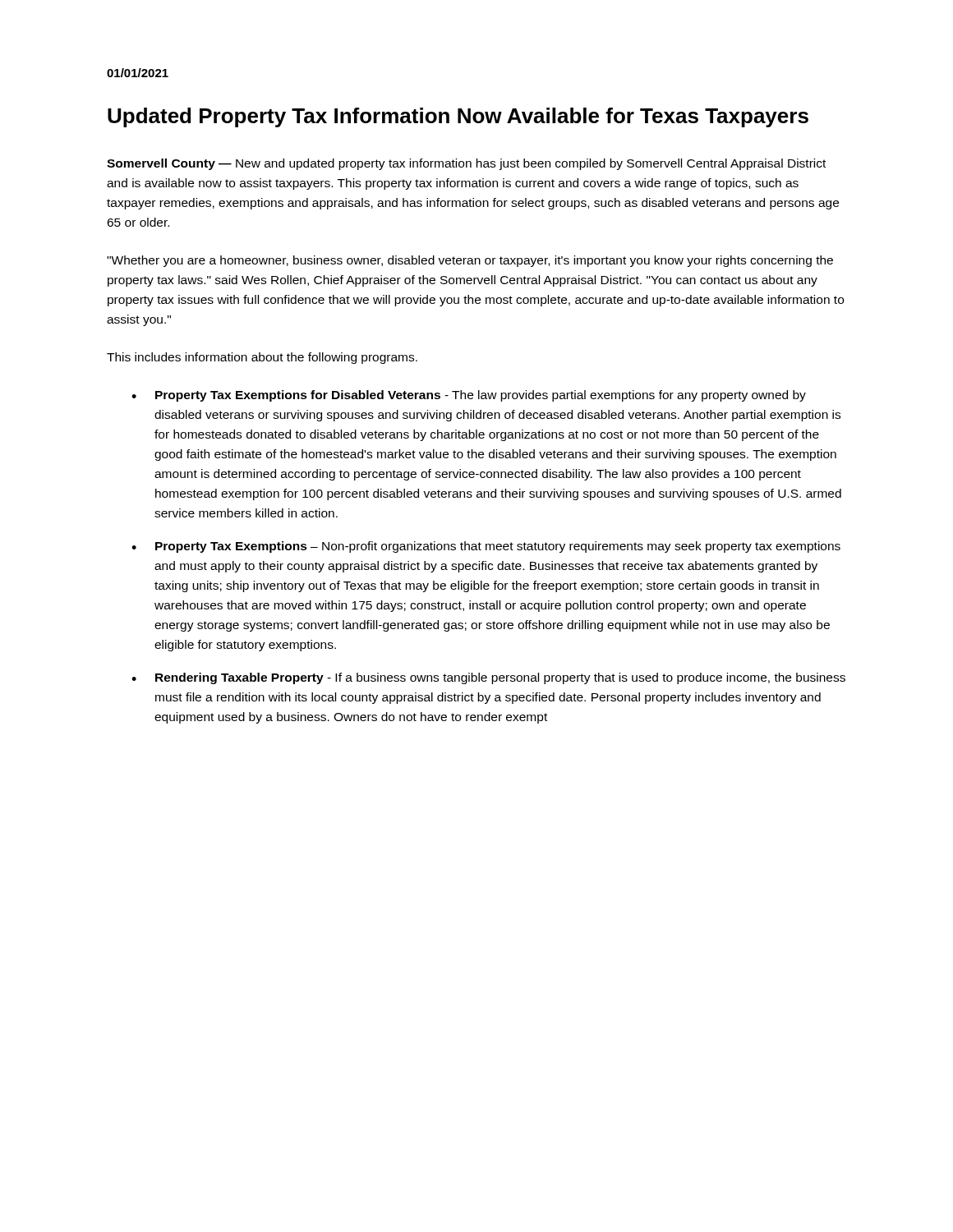Find the block on this page that starts ""Whether you are a"
The image size is (953, 1232).
tap(476, 289)
